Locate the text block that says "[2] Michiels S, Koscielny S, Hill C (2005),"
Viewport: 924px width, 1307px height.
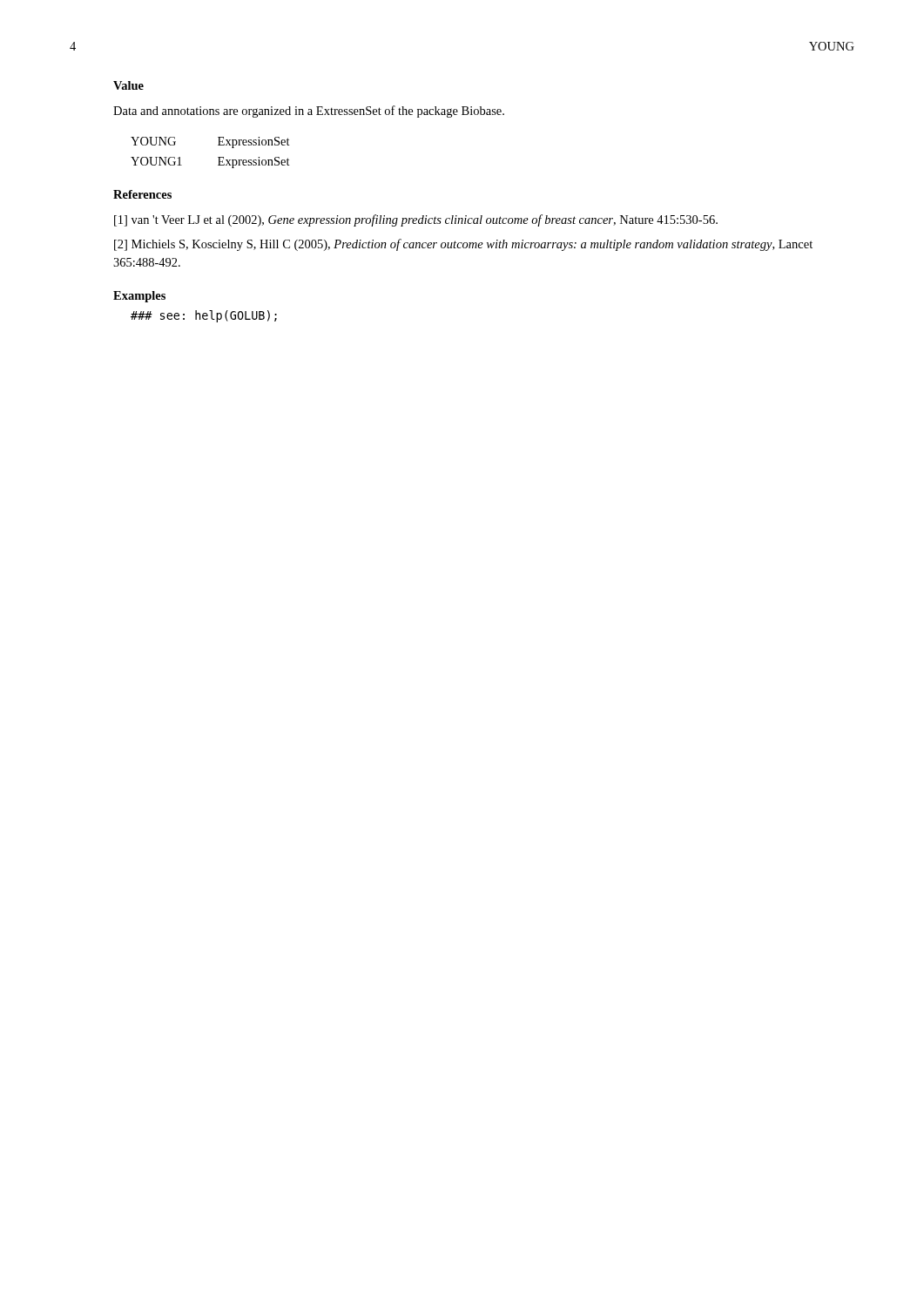tap(463, 253)
